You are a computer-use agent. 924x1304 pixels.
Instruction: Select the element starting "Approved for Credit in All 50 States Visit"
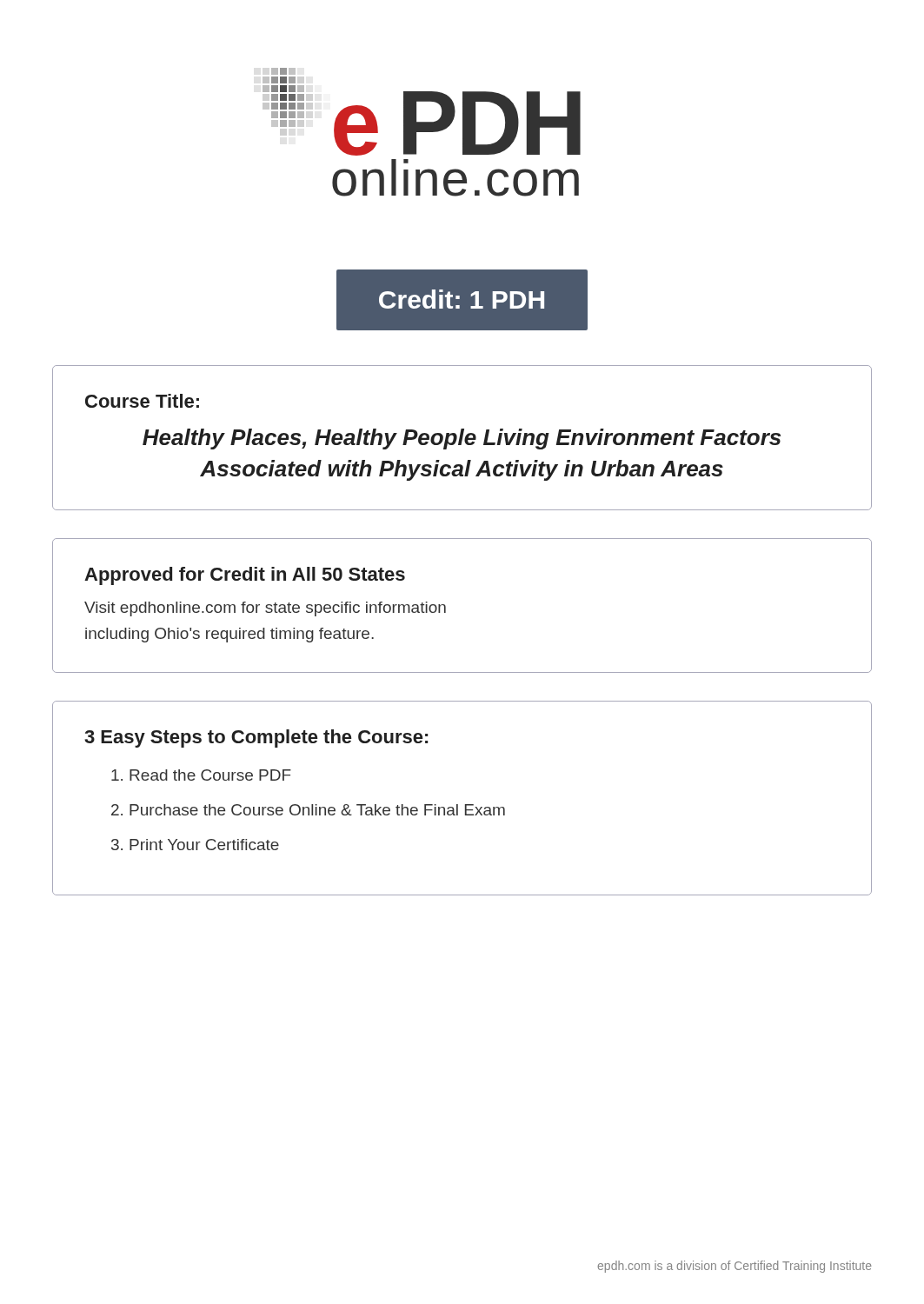click(x=245, y=576)
